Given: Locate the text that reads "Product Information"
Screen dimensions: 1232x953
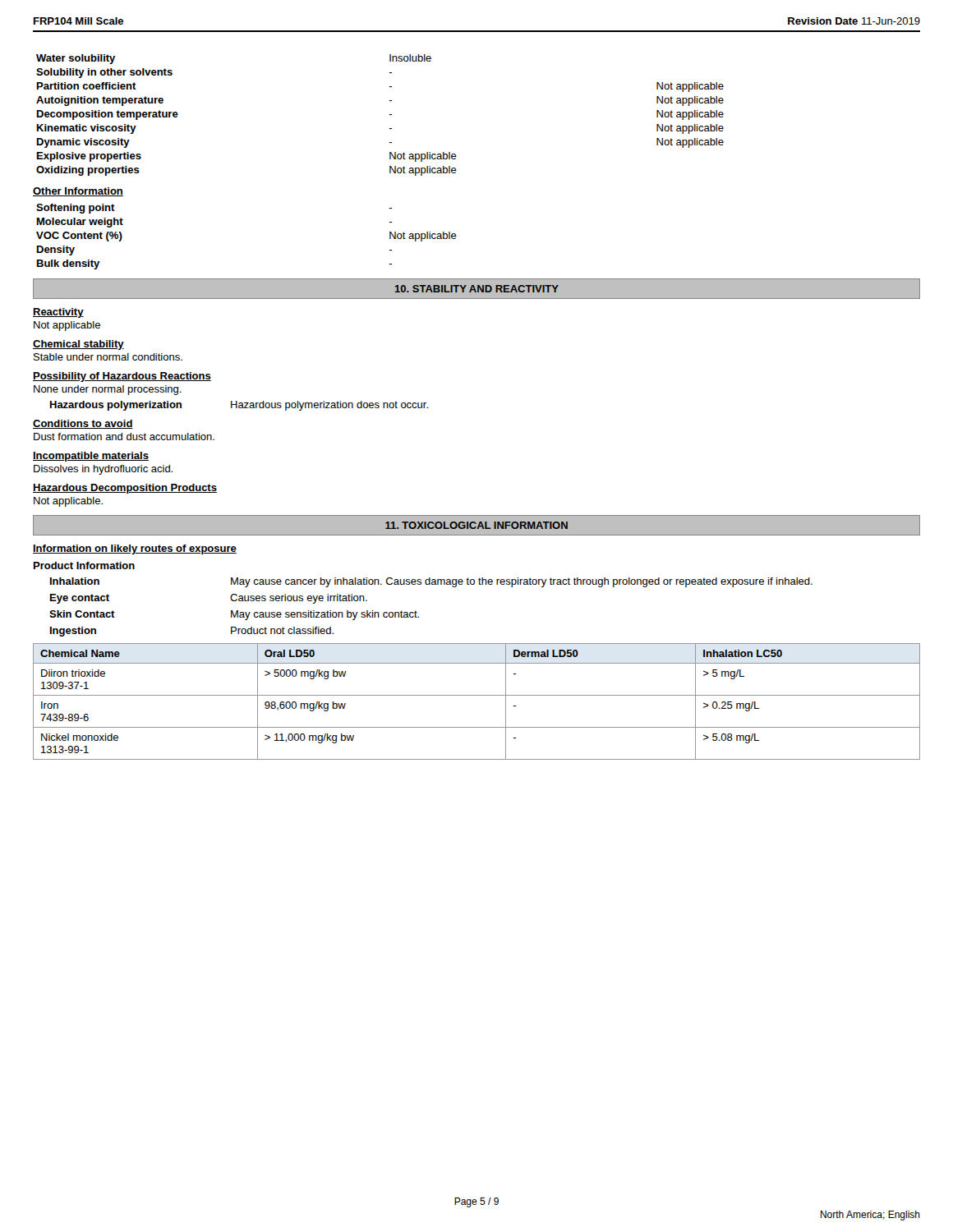Looking at the screenshot, I should [x=84, y=565].
